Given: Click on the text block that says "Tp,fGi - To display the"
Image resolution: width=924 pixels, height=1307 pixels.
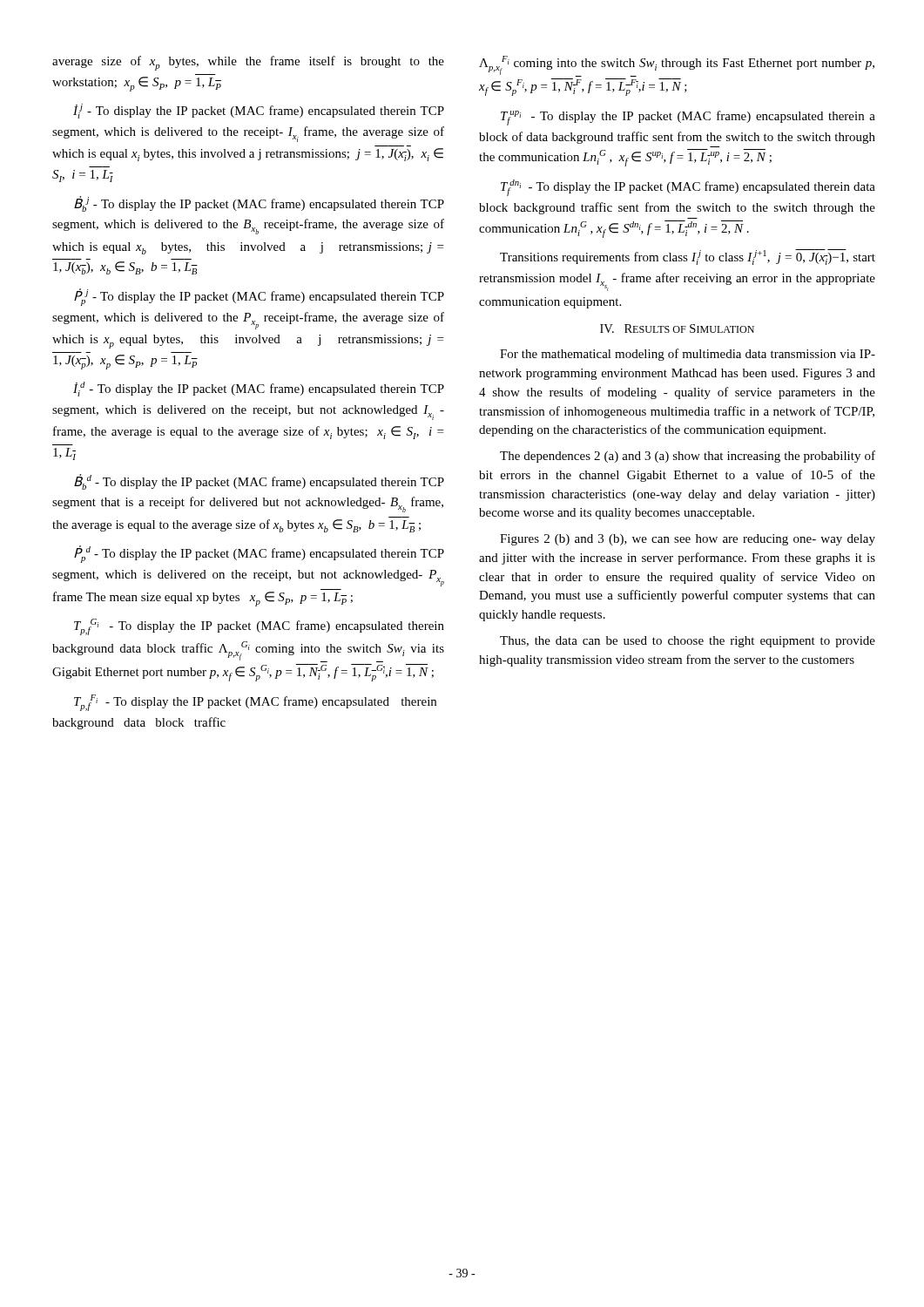Looking at the screenshot, I should [248, 649].
